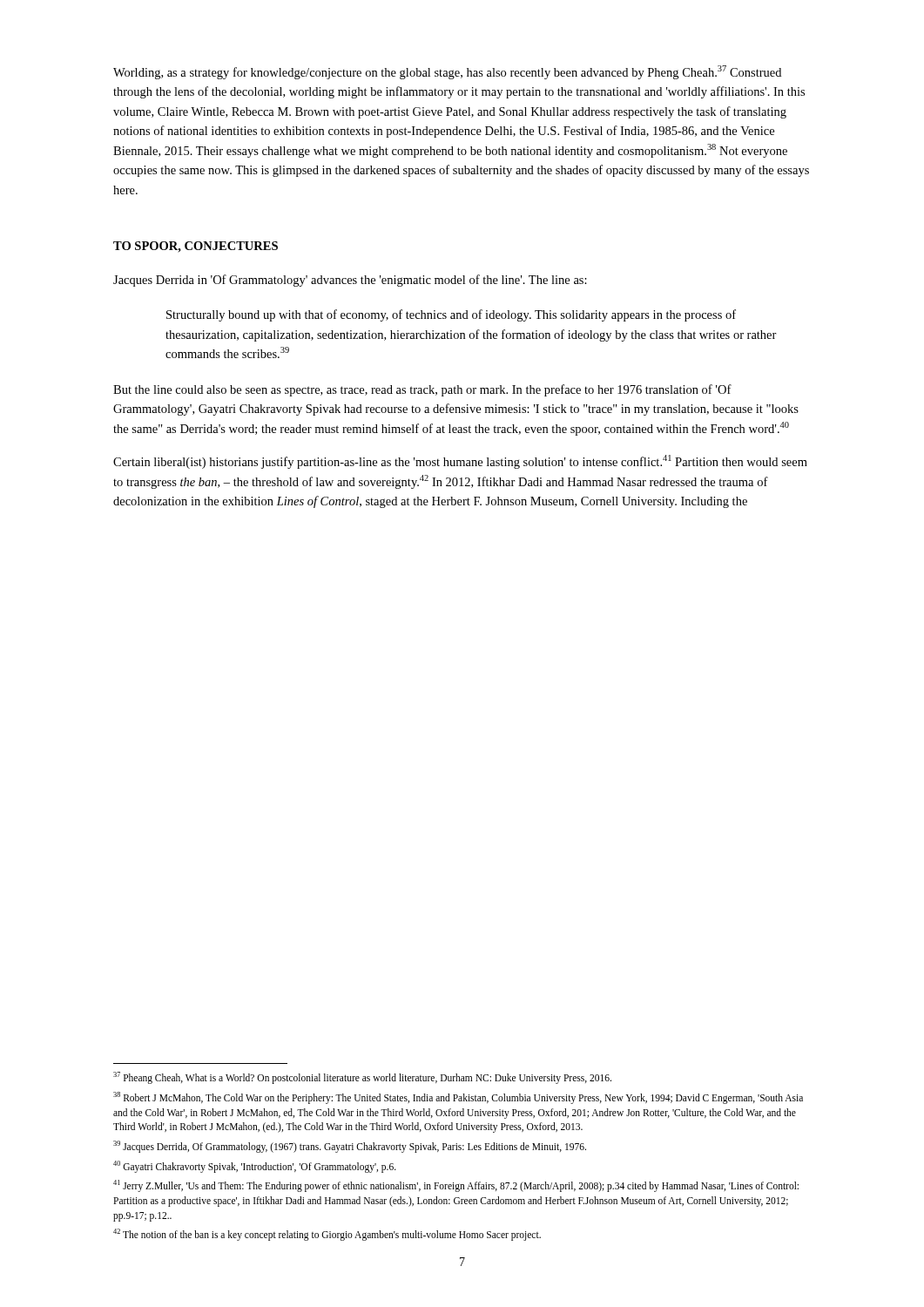The height and width of the screenshot is (1307, 924).
Task: Find the element starting "41 Jerry Z.Muller,"
Action: tap(456, 1200)
